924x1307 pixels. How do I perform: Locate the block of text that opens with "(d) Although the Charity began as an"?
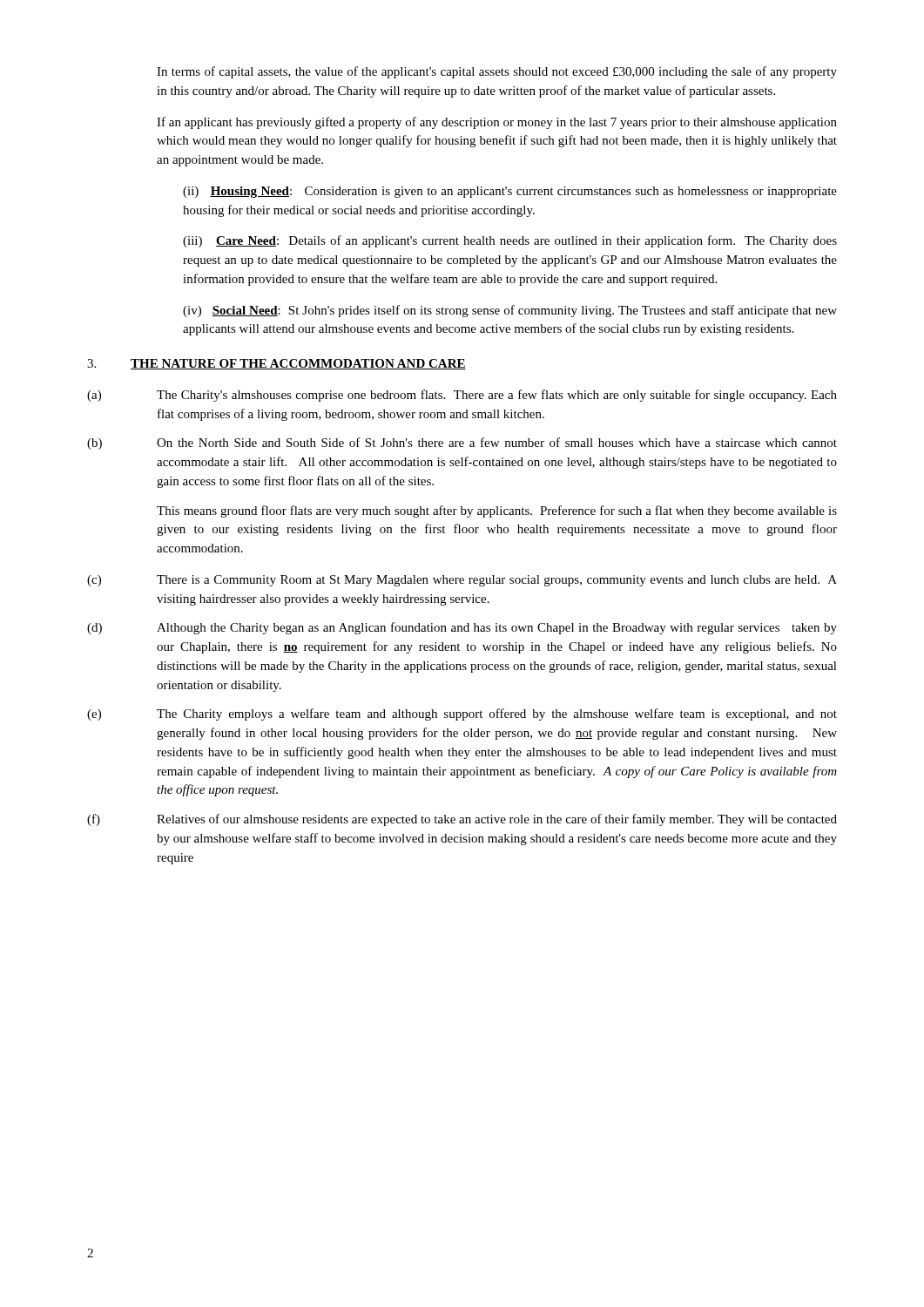pyautogui.click(x=462, y=657)
